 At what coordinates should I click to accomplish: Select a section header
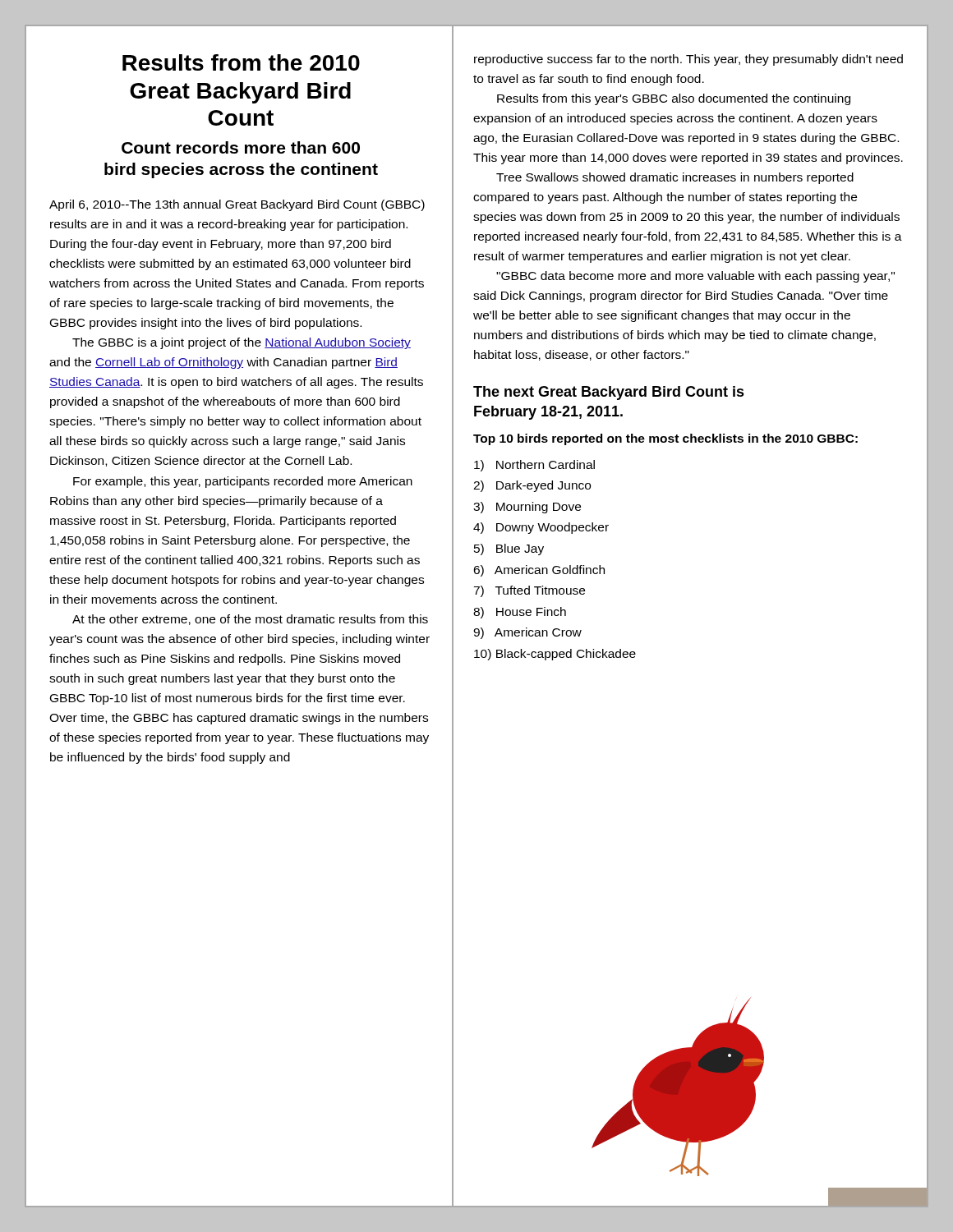609,402
